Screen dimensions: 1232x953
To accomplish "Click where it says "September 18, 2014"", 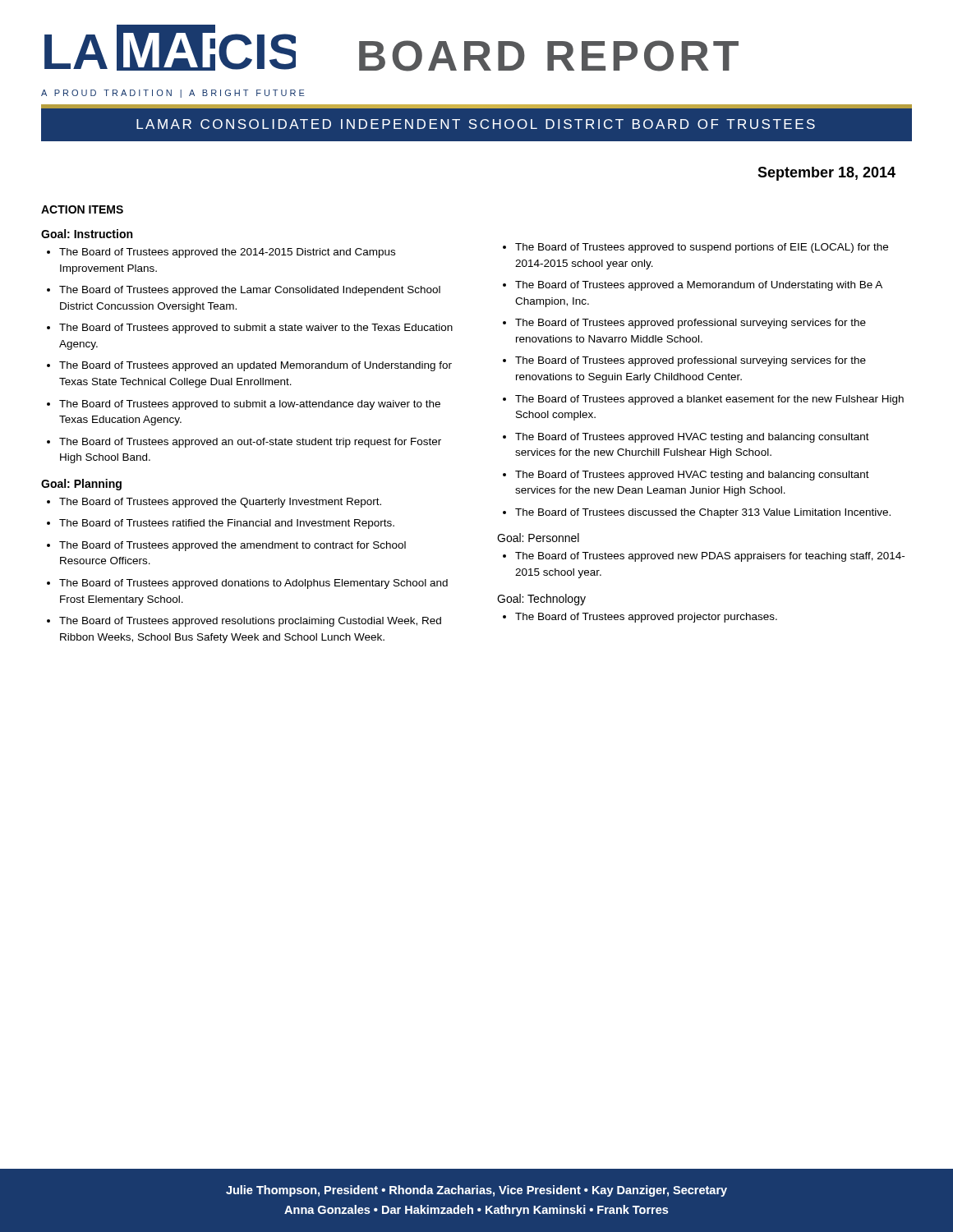I will click(x=826, y=172).
